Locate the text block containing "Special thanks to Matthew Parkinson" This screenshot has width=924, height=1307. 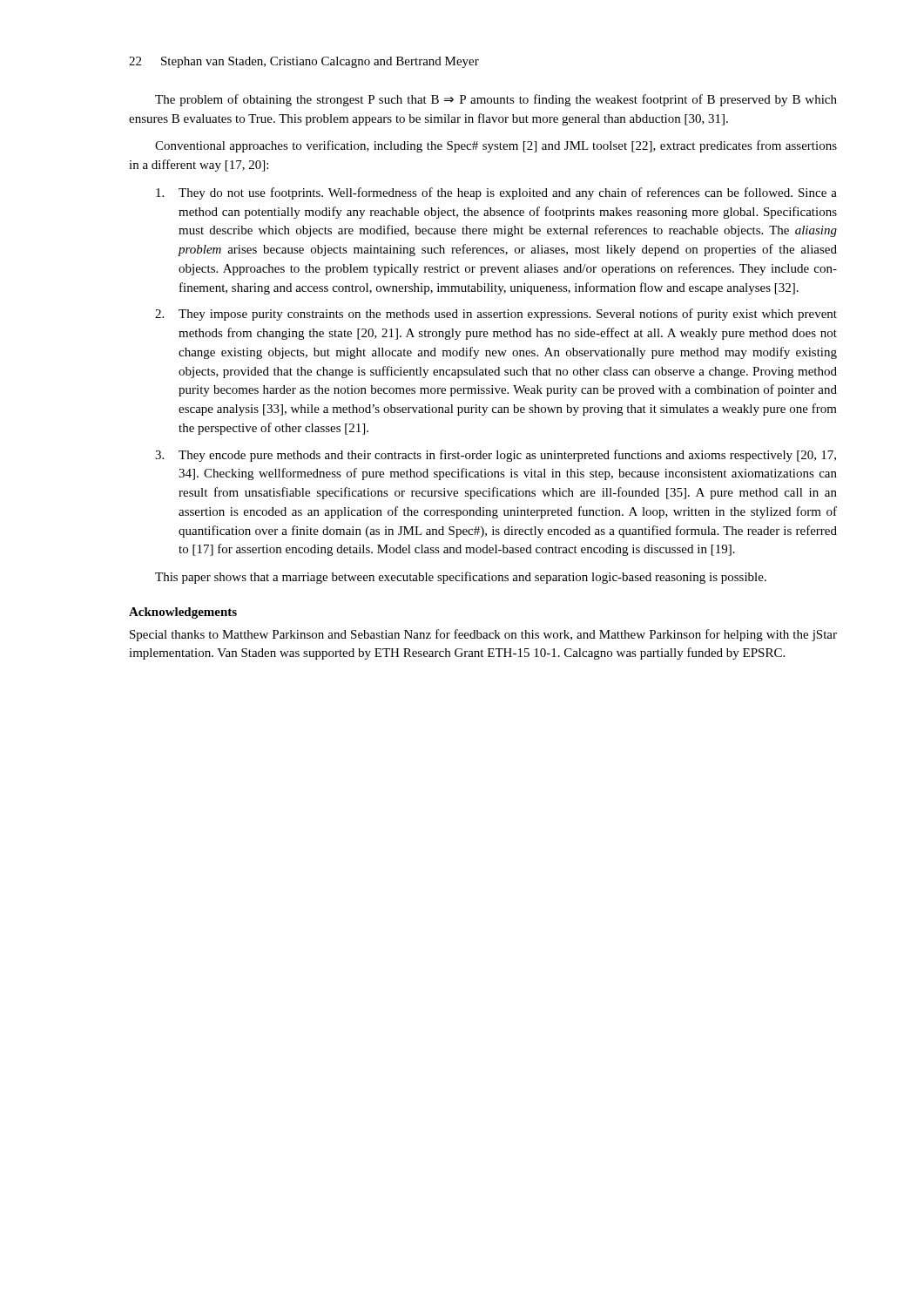pos(483,644)
